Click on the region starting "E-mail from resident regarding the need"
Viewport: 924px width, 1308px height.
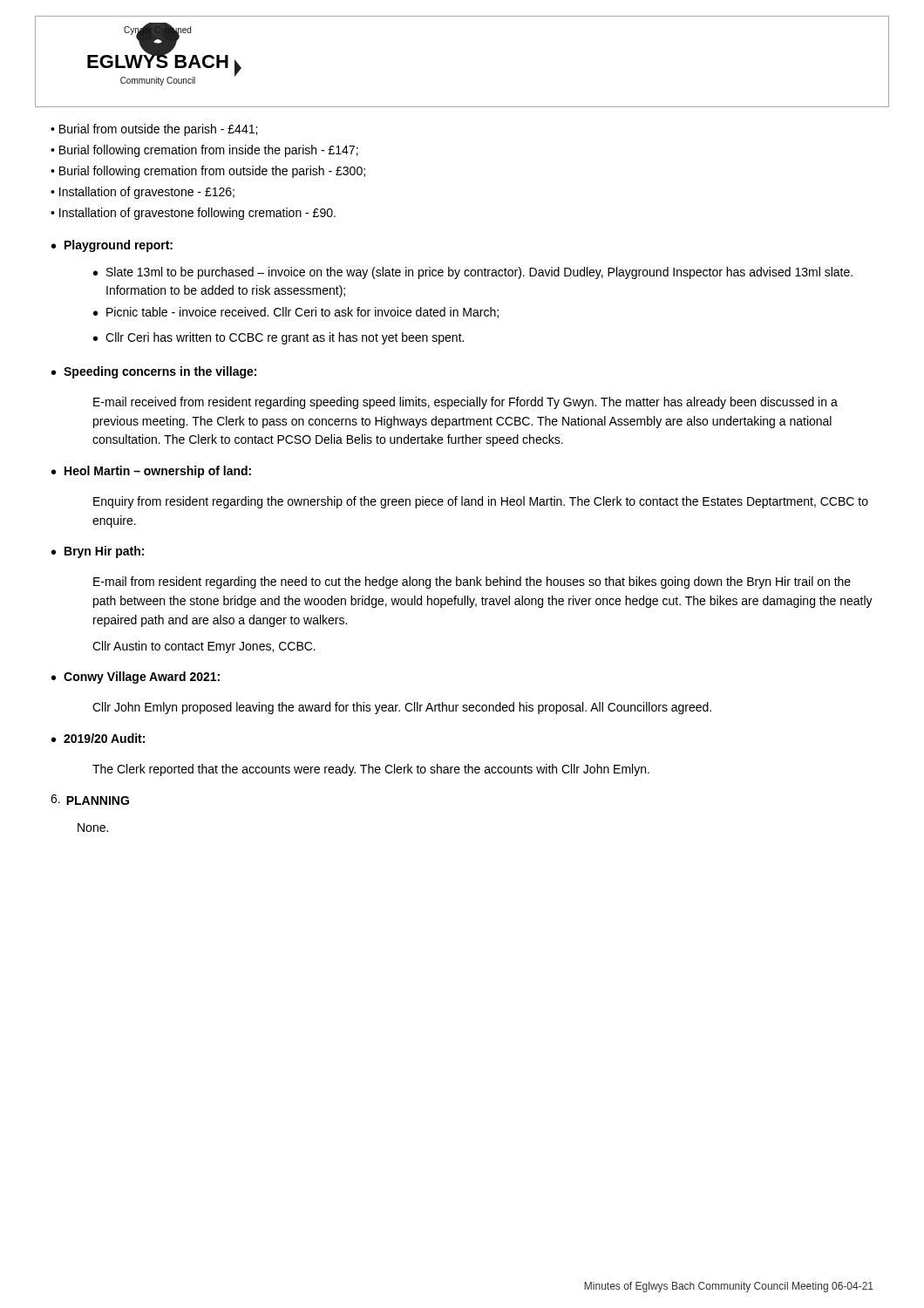click(x=482, y=601)
